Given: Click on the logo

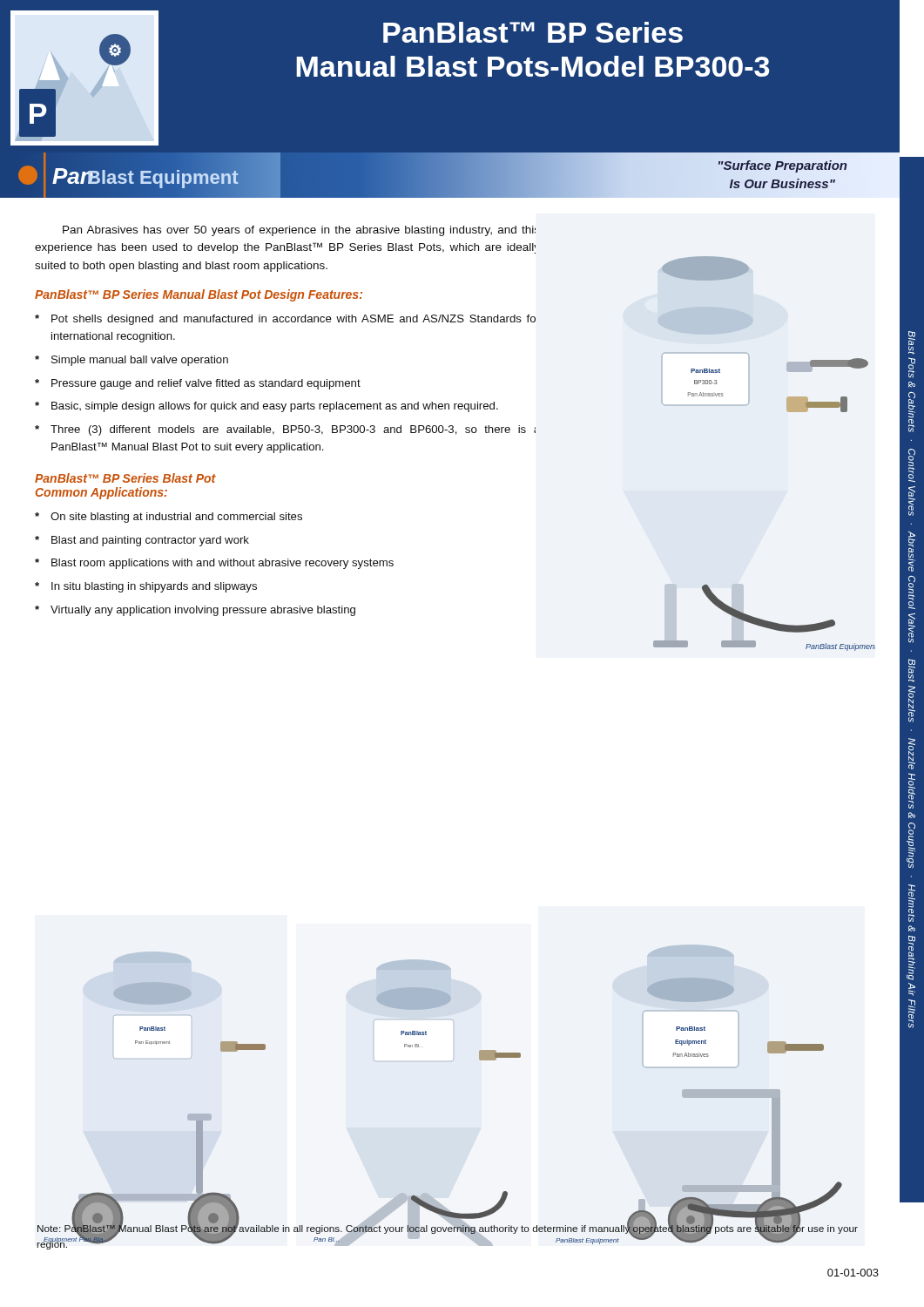Looking at the screenshot, I should tap(84, 78).
